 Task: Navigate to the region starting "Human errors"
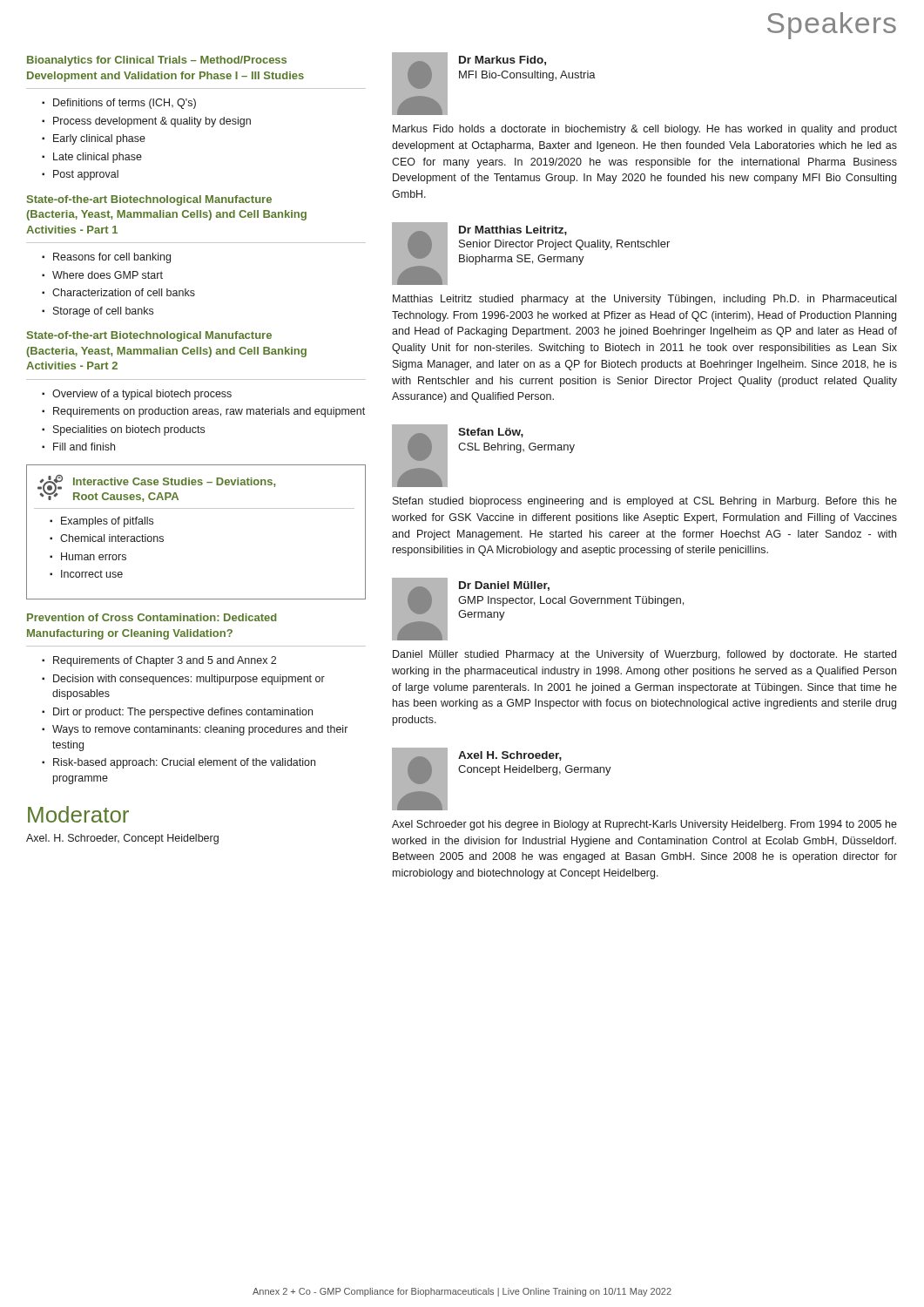(93, 557)
